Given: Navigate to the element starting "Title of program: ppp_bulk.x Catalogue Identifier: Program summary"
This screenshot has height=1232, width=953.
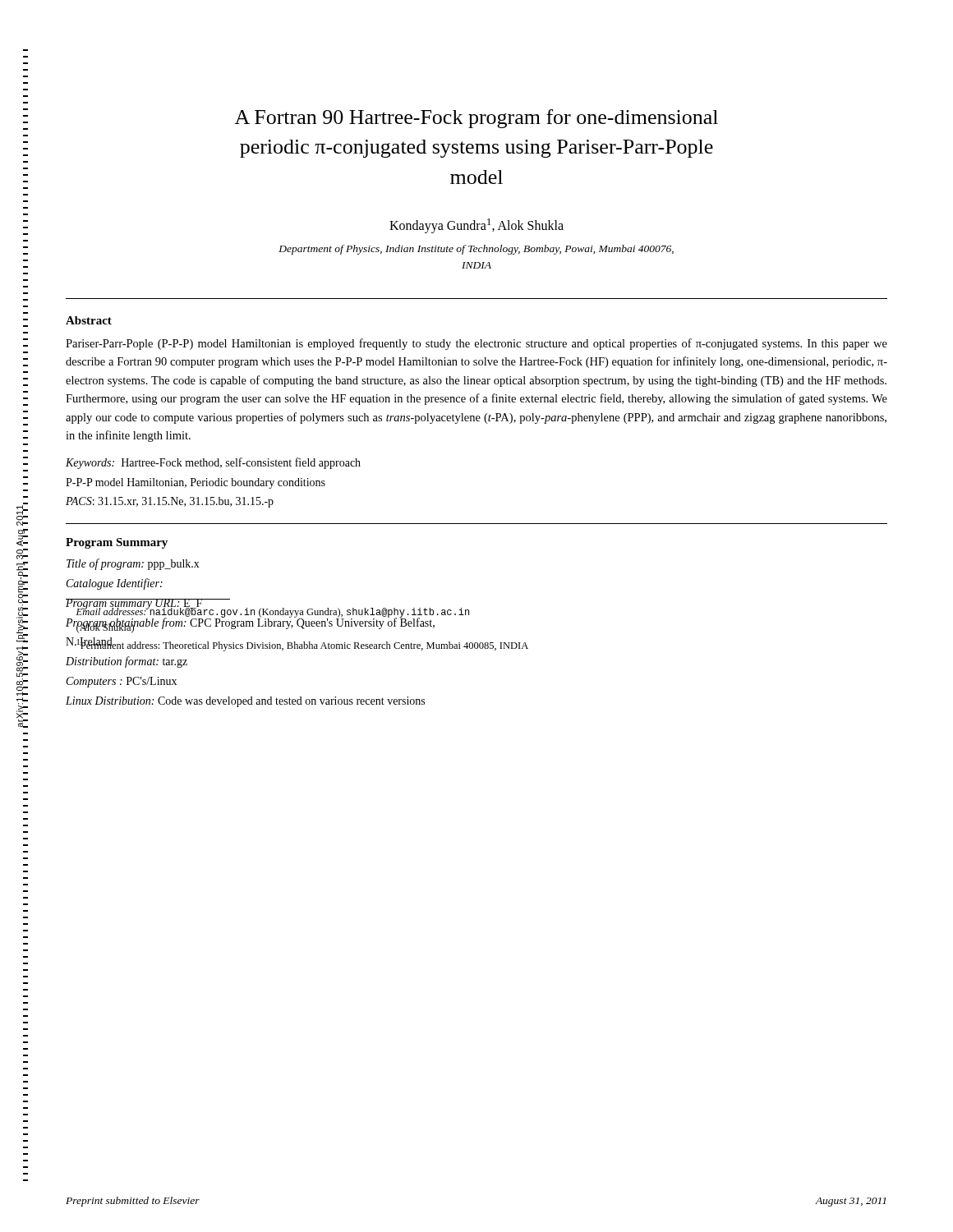Looking at the screenshot, I should [x=250, y=632].
